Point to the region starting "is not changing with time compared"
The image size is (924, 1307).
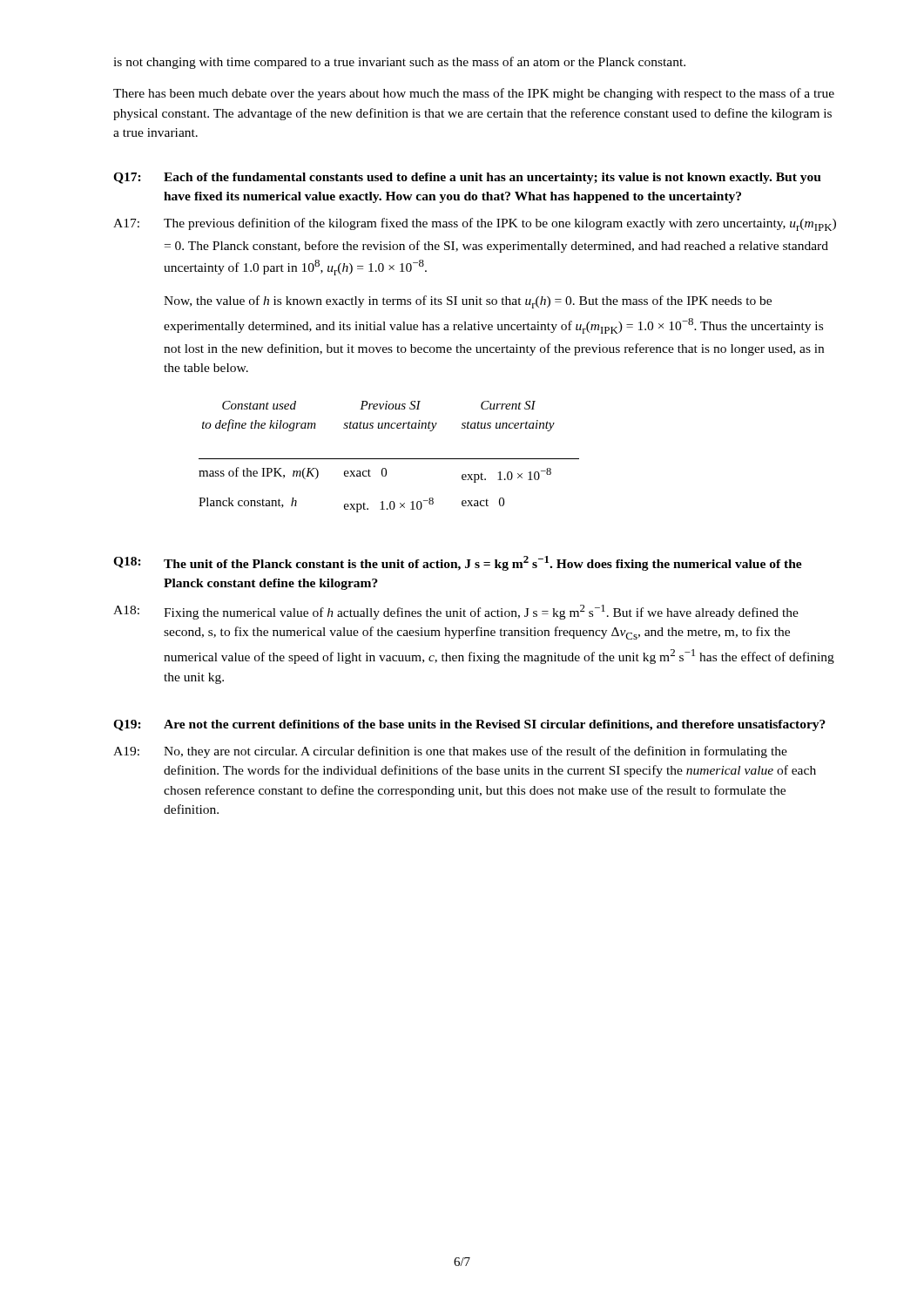(400, 61)
